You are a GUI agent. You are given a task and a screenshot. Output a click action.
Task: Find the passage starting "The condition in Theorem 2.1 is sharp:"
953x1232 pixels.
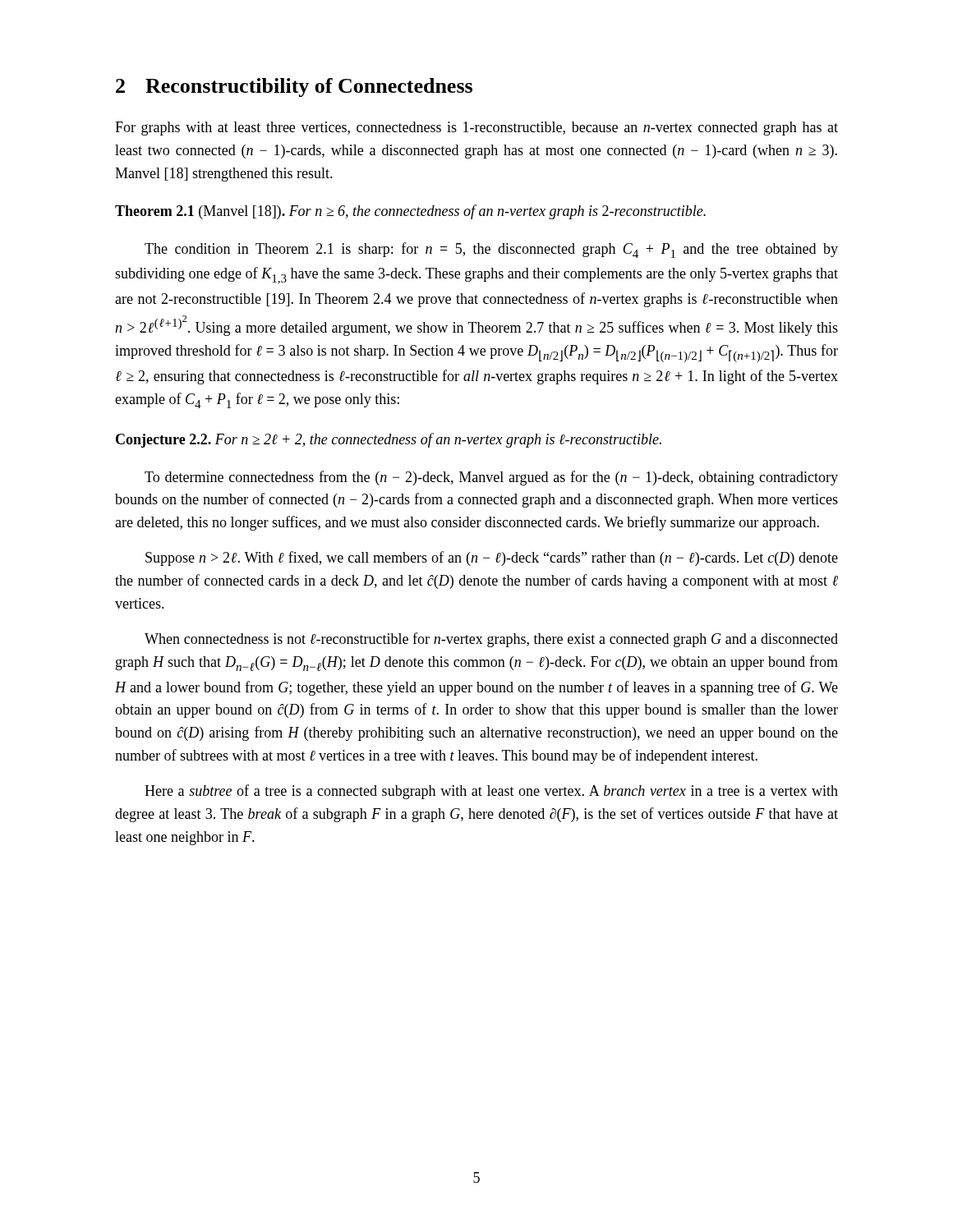[476, 326]
